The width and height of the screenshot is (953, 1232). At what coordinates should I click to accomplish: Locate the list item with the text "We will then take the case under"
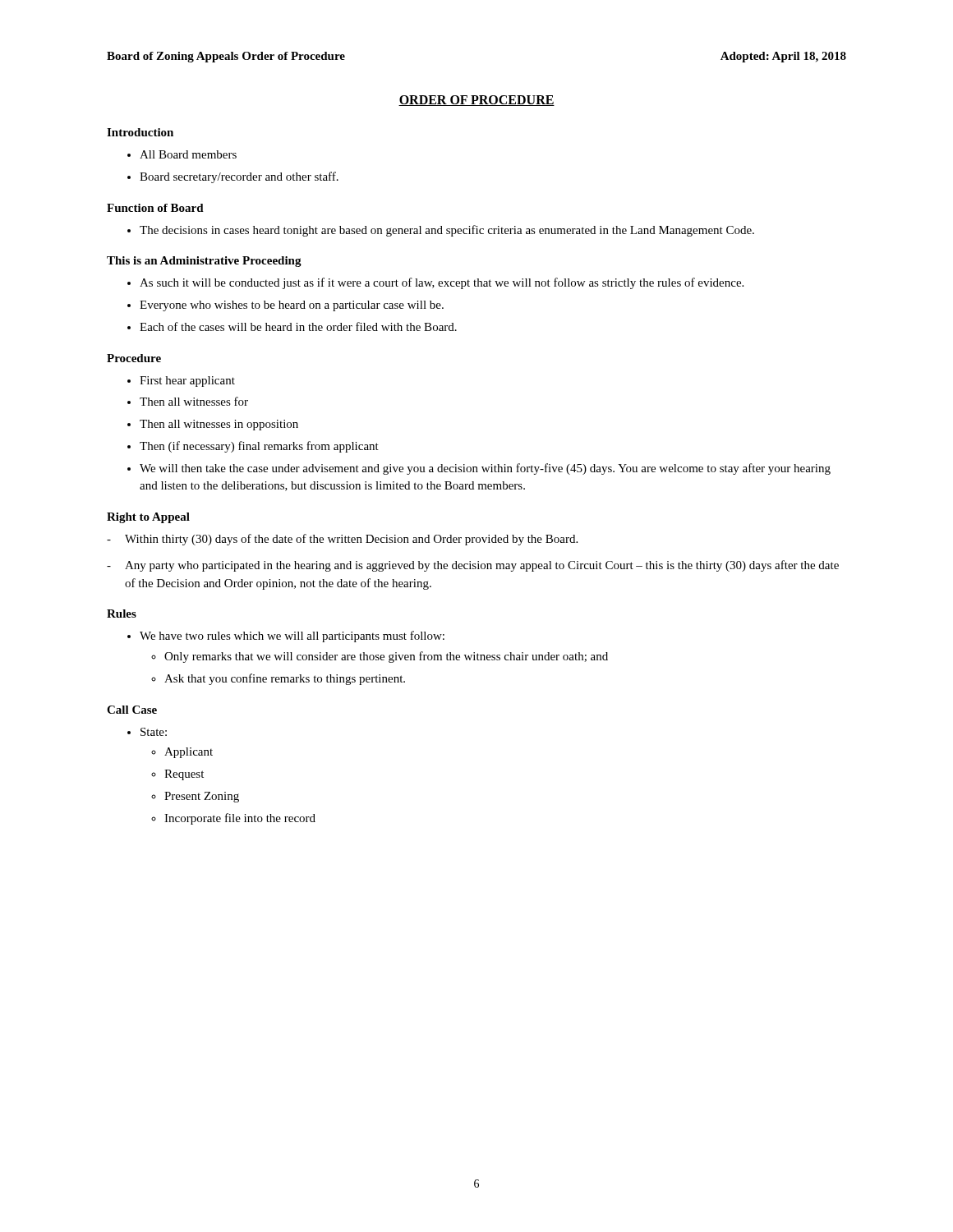[x=485, y=477]
